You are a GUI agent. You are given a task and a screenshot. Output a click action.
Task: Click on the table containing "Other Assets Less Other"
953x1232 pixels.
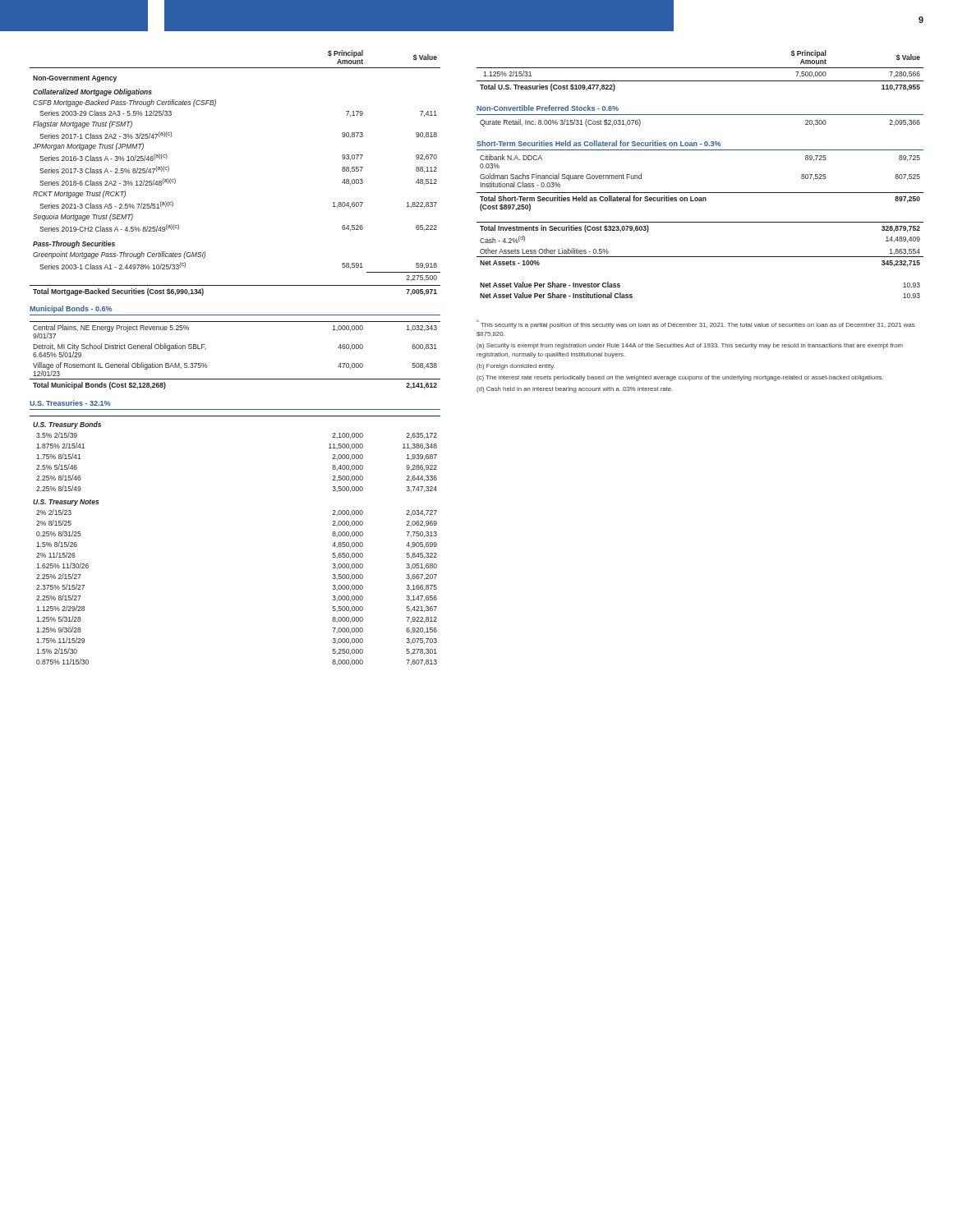tap(700, 245)
